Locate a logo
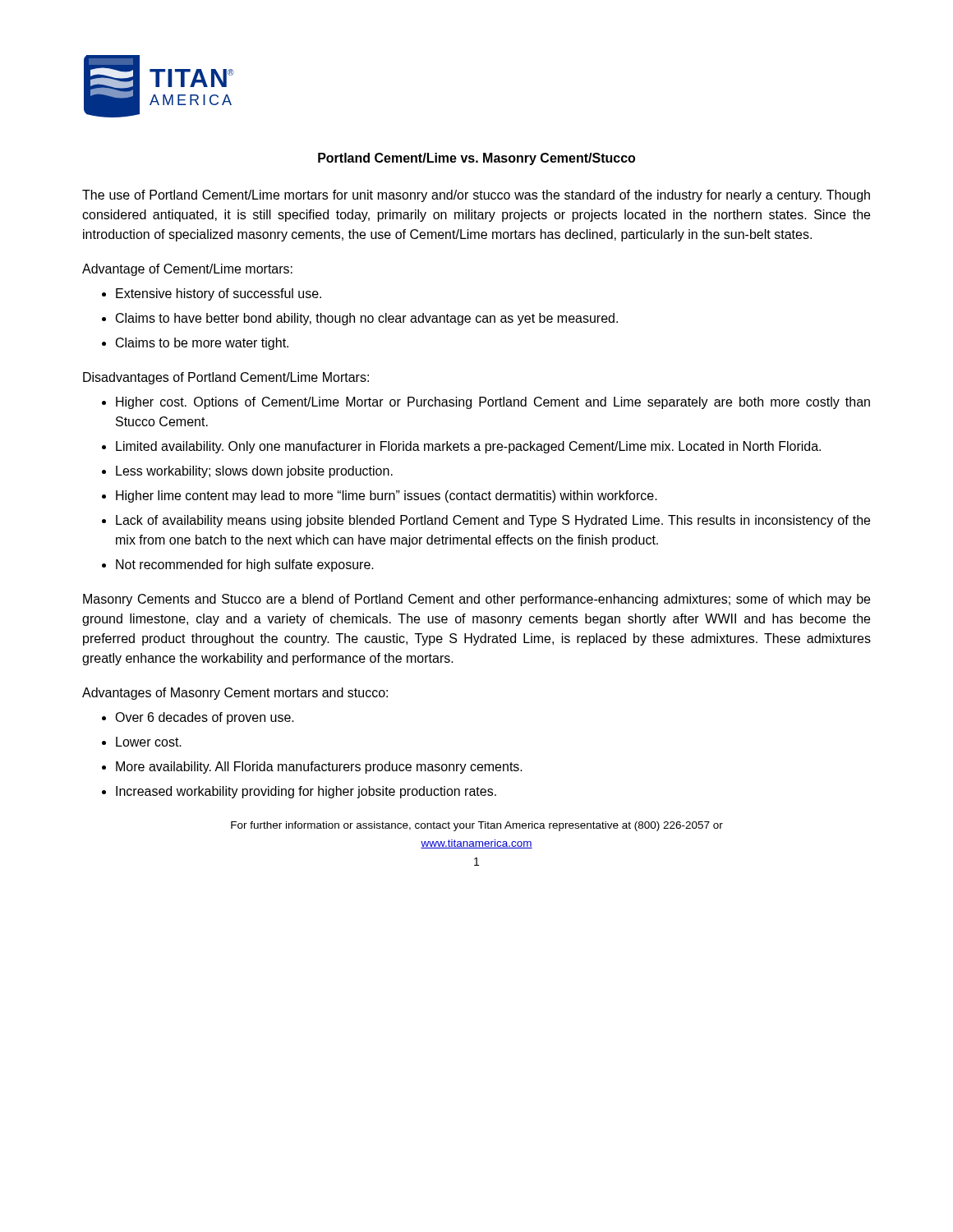The width and height of the screenshot is (953, 1232). click(x=476, y=88)
